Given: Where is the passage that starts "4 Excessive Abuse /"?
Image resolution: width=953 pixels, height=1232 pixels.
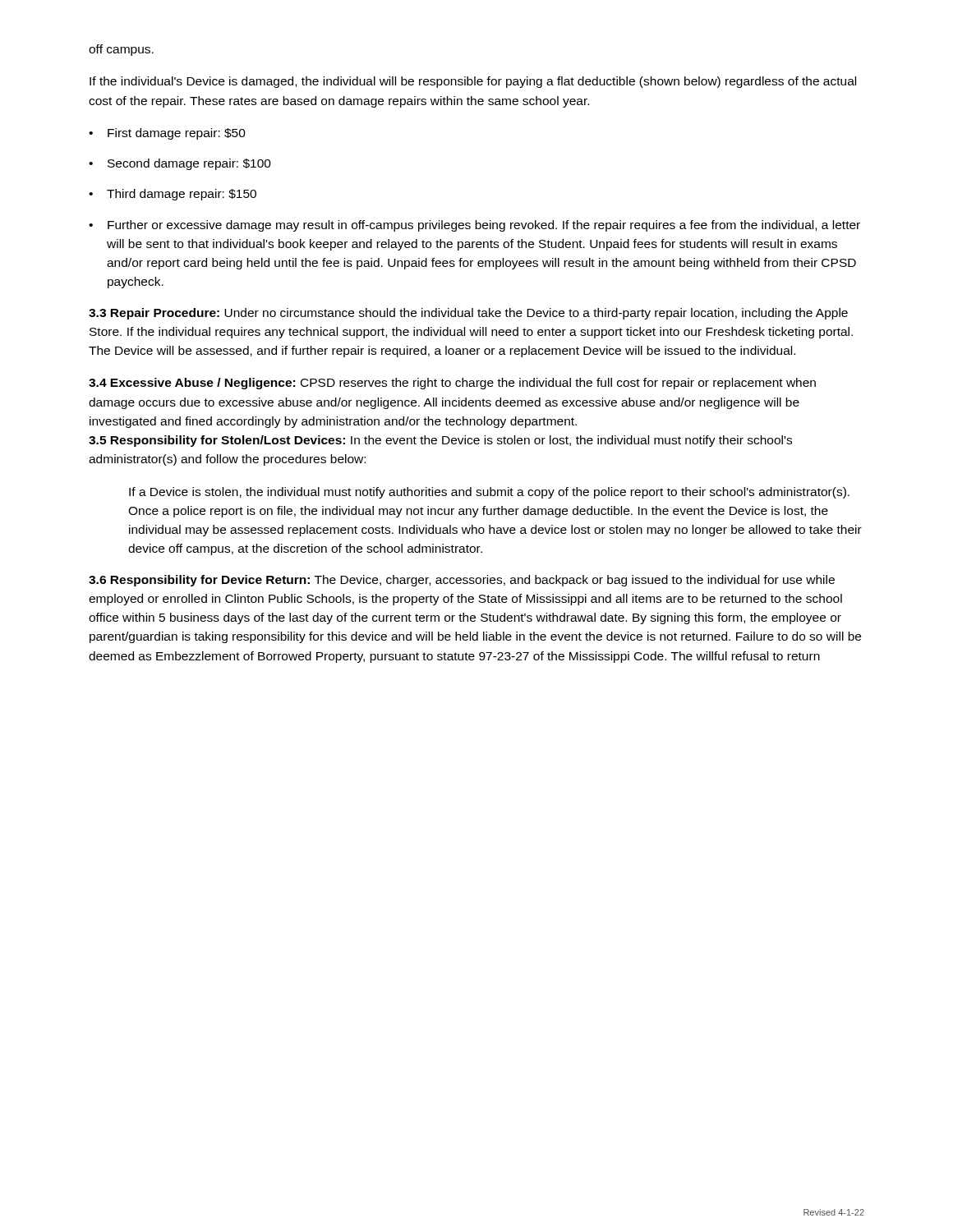Looking at the screenshot, I should (476, 421).
